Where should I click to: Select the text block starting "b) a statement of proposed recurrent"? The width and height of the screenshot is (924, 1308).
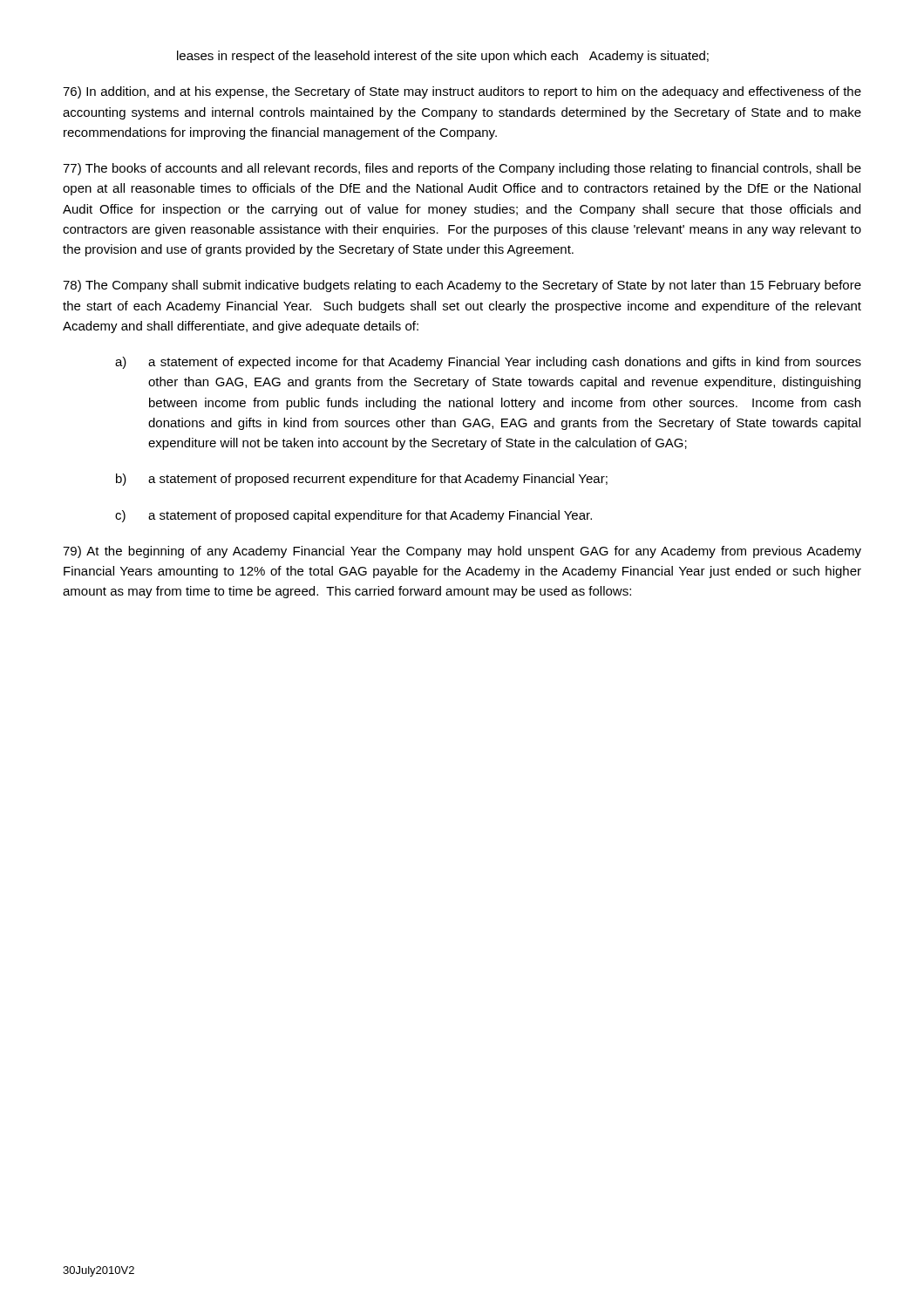(484, 479)
